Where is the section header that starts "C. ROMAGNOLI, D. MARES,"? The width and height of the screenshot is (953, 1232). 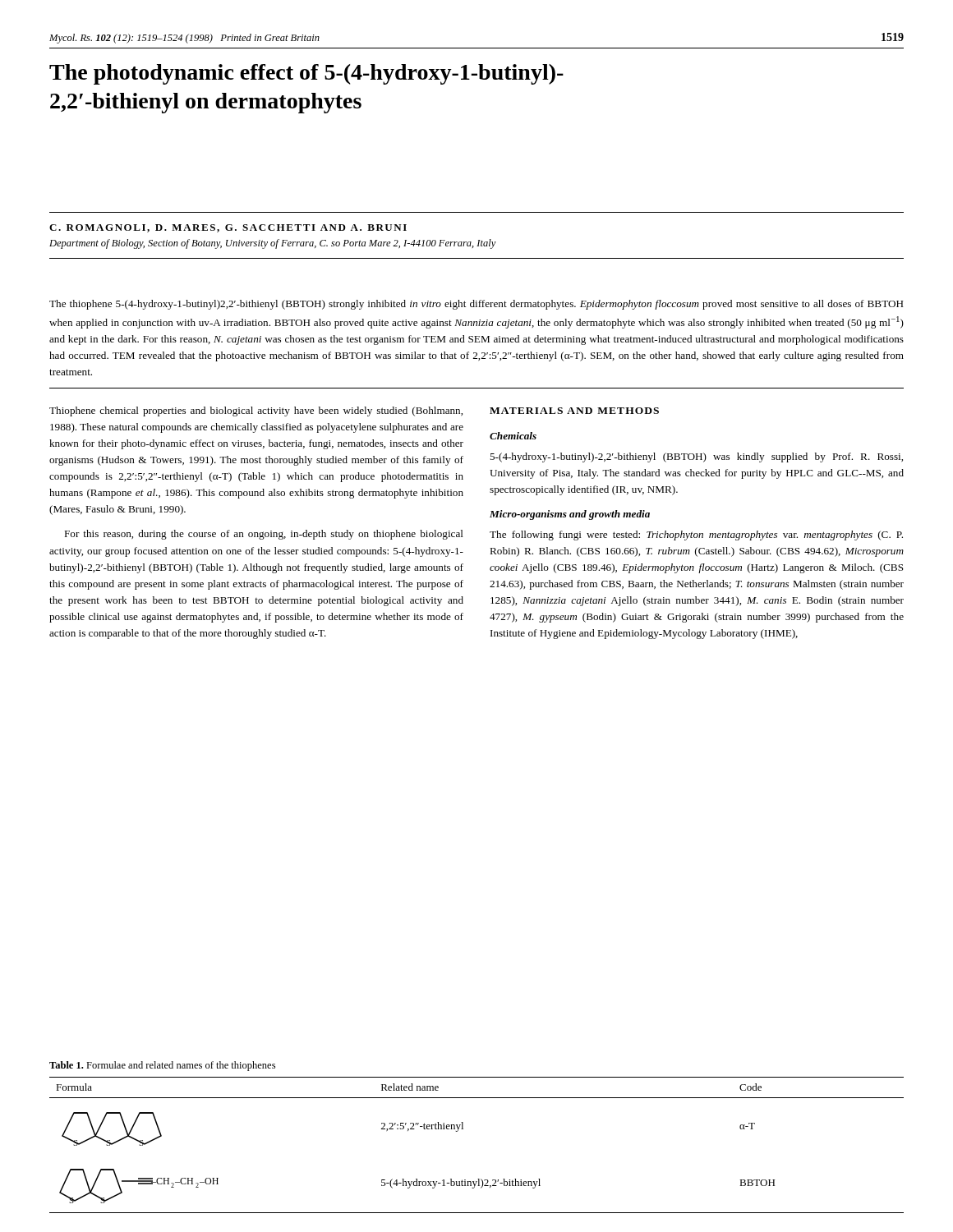229,227
